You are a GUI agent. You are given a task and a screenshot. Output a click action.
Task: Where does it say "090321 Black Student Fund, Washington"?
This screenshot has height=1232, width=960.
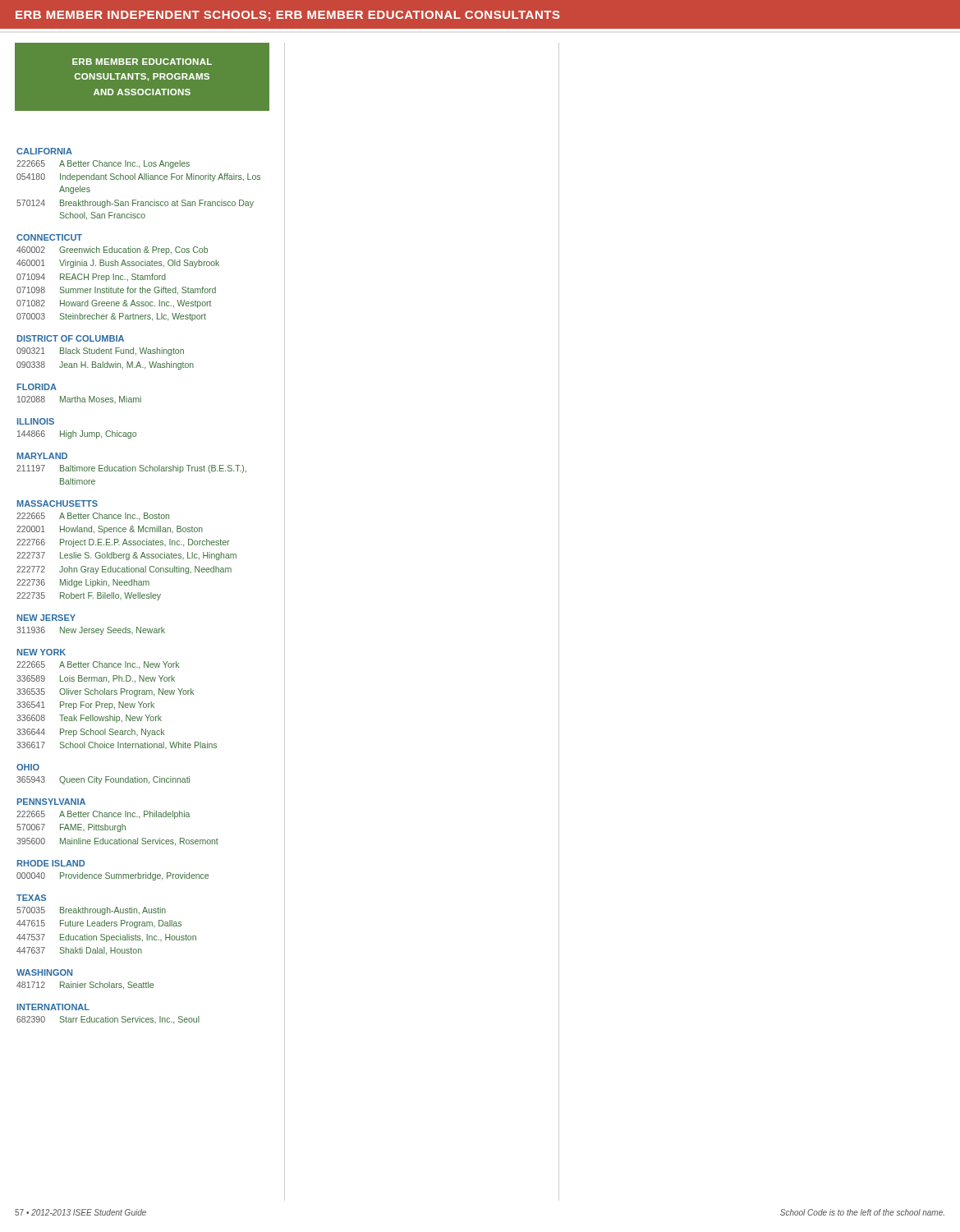coord(150,352)
